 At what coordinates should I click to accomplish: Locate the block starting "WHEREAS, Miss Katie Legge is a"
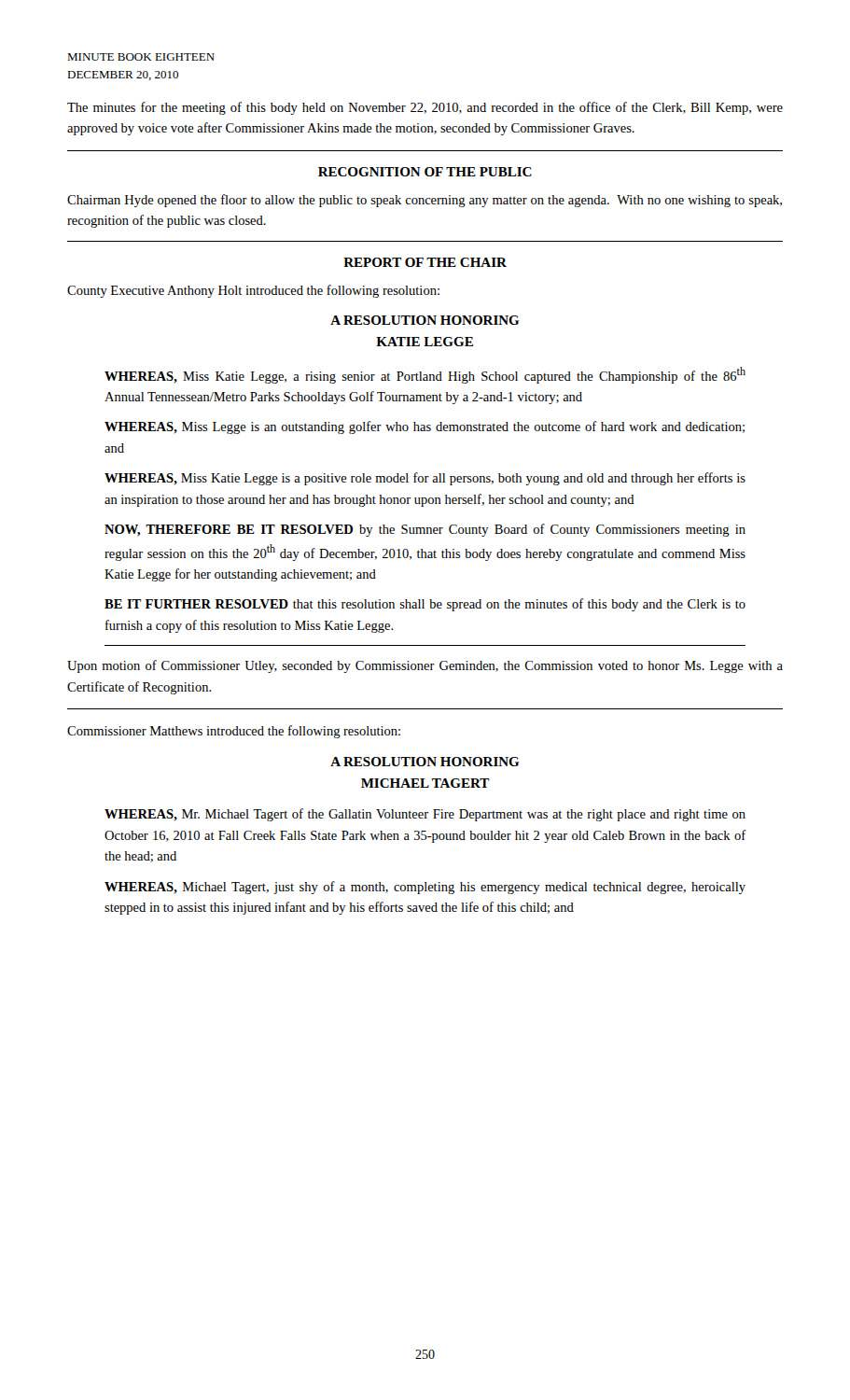coord(425,489)
